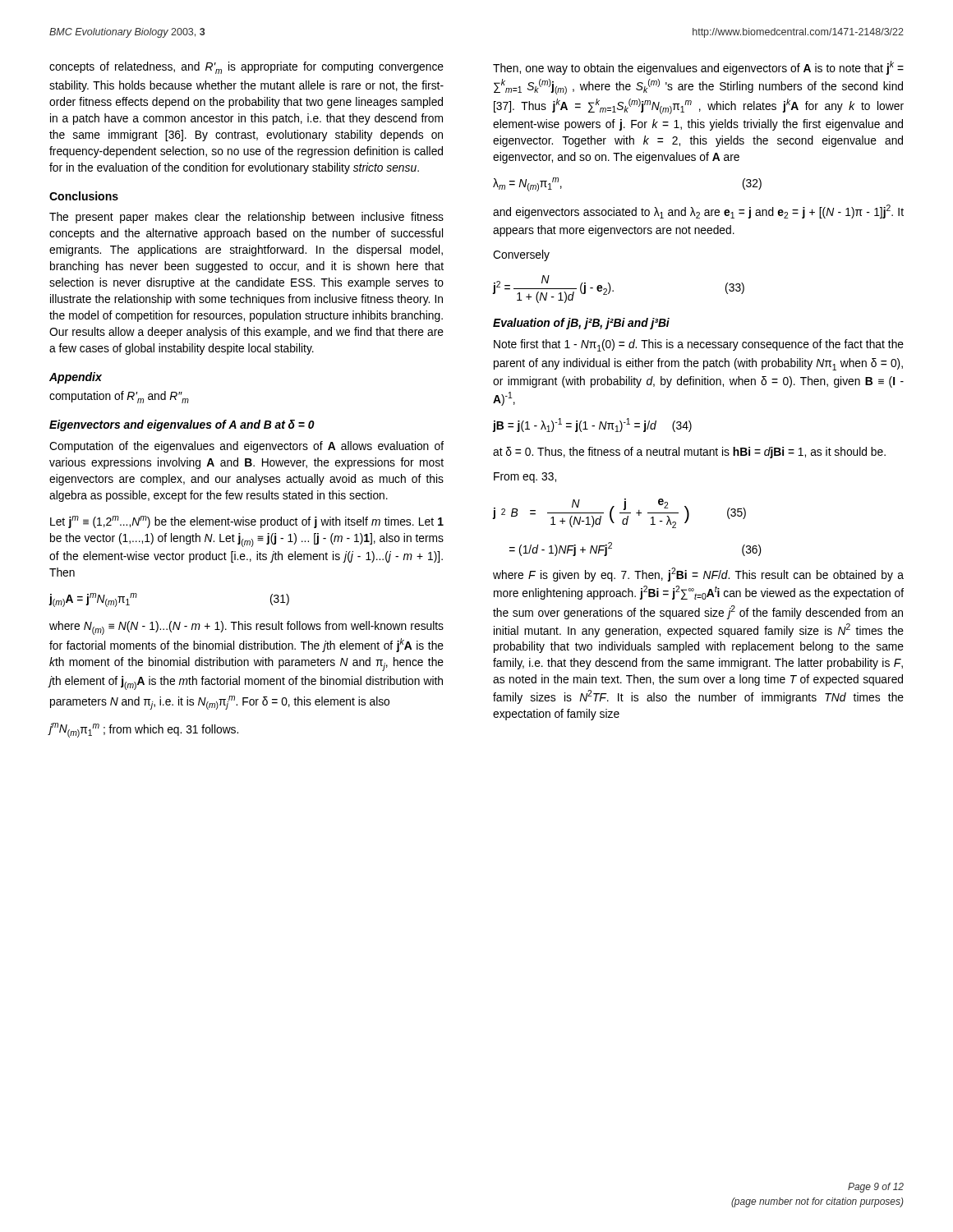Locate the element starting "and eigenvectors associated to λ1"
The height and width of the screenshot is (1232, 953).
698,220
